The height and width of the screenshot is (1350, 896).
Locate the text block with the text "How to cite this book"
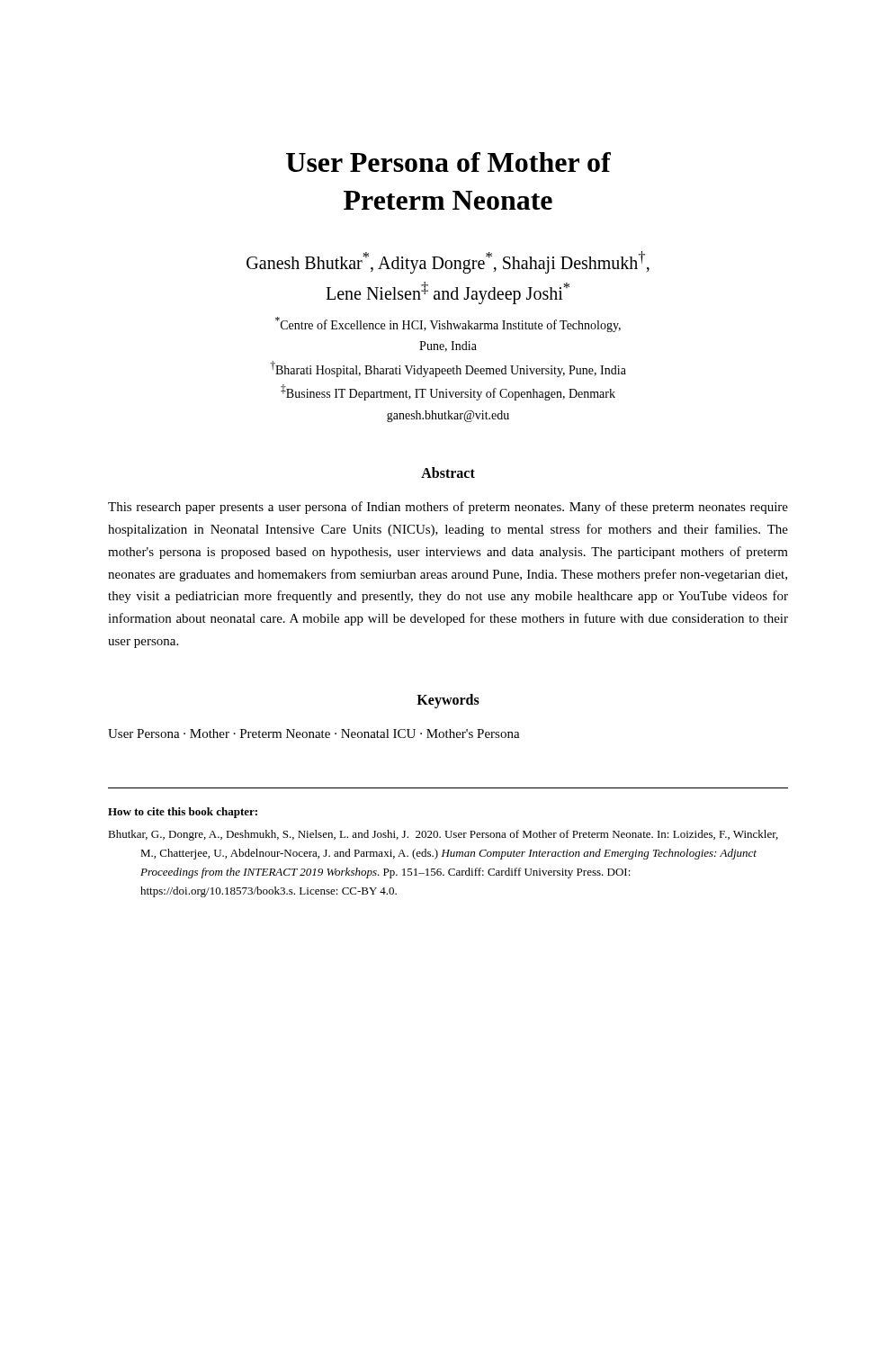[448, 852]
